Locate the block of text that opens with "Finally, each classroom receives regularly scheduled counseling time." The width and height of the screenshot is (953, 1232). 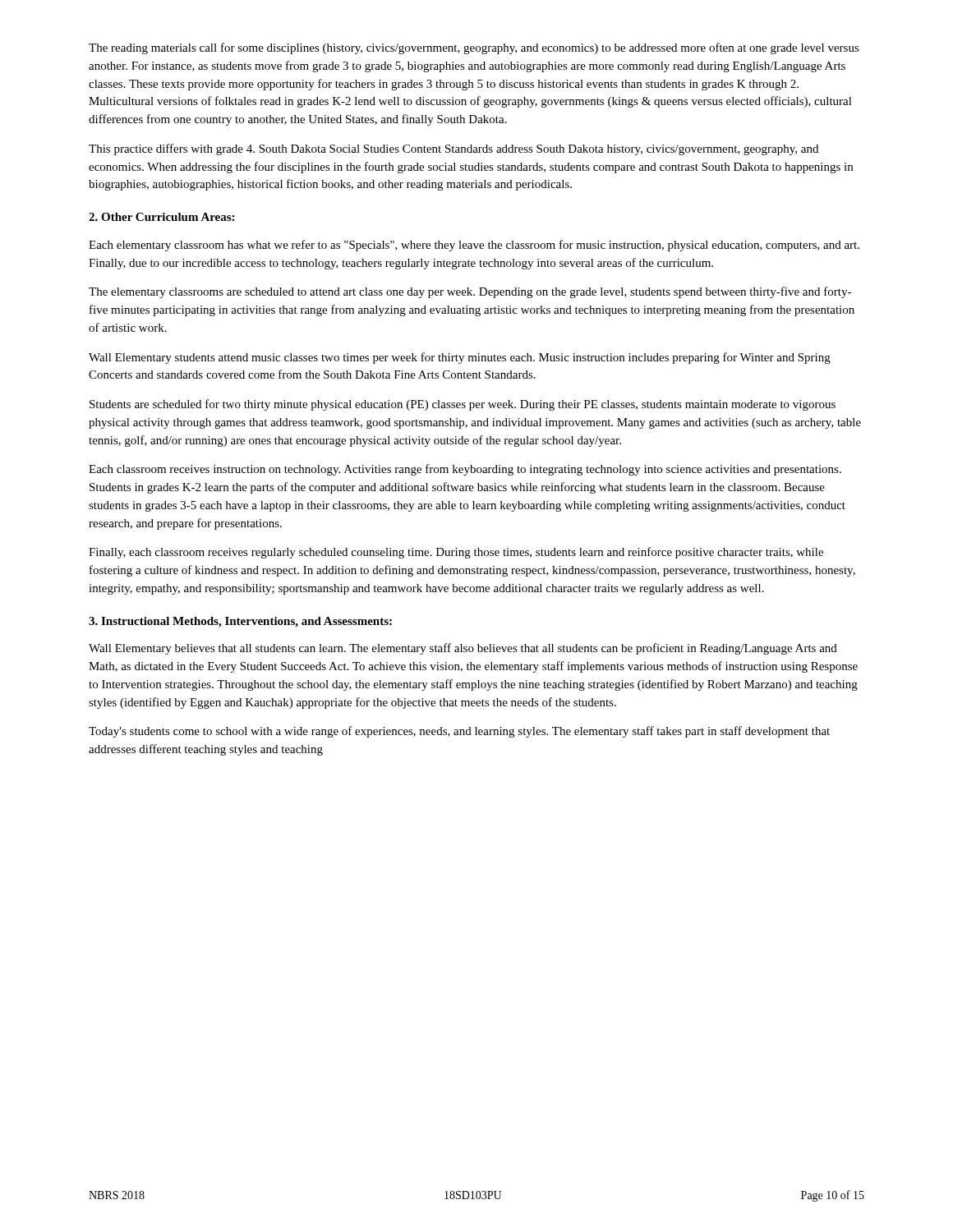click(476, 571)
